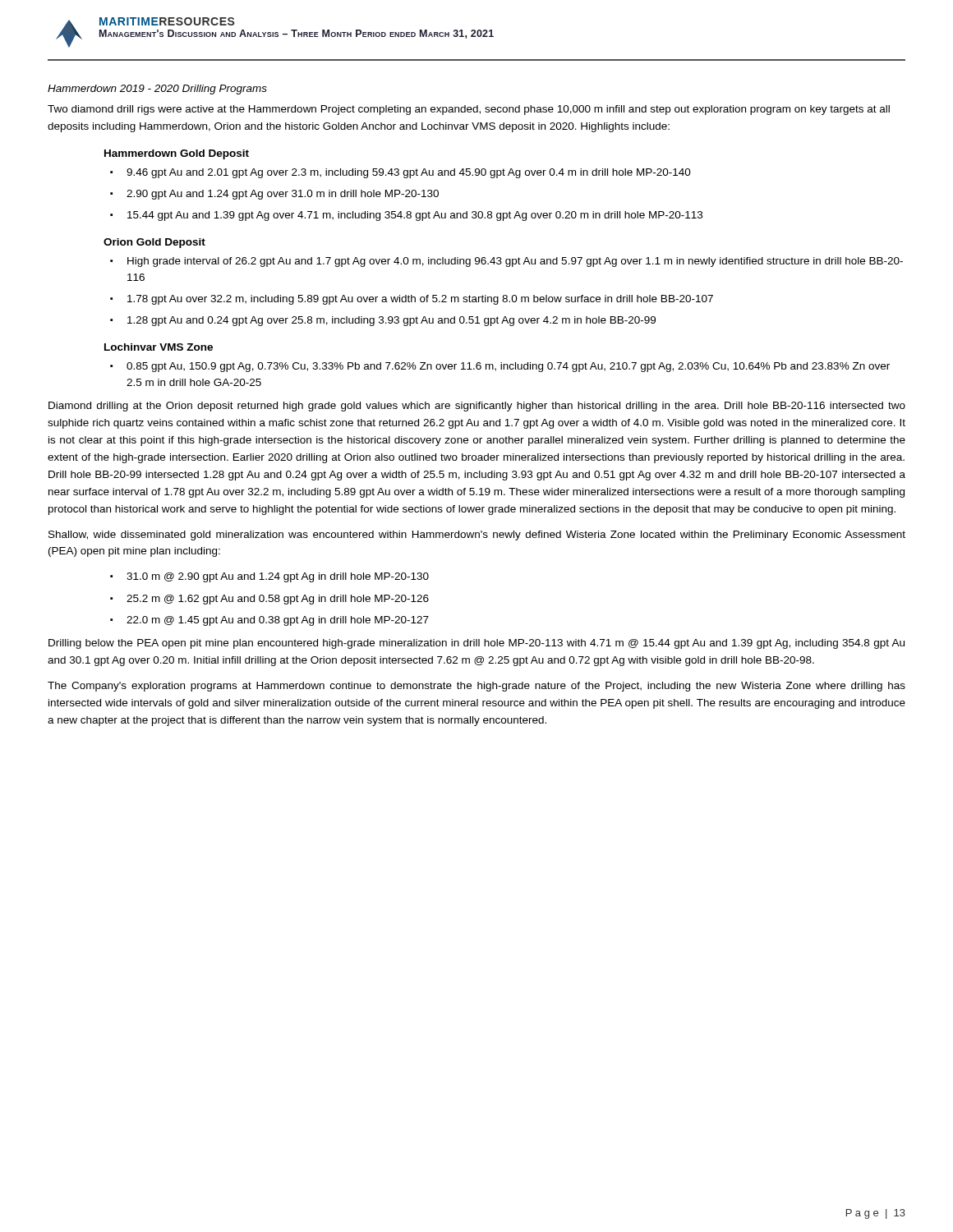Locate the block of text that opens with "22.0 m @ 1.45 gpt Au and 0.38"
The image size is (953, 1232).
278,620
